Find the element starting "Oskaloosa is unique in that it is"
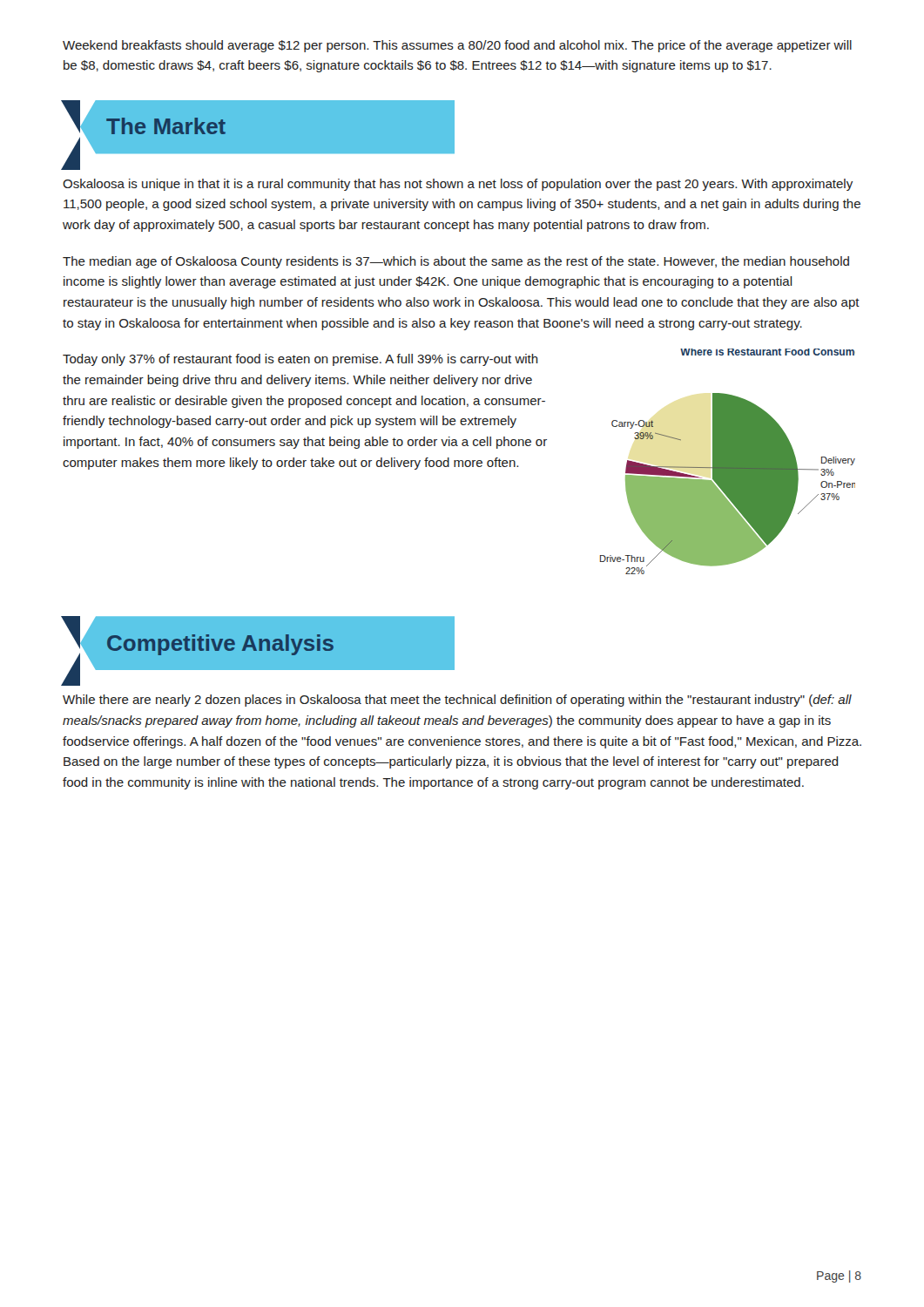The image size is (924, 1307). pyautogui.click(x=462, y=204)
